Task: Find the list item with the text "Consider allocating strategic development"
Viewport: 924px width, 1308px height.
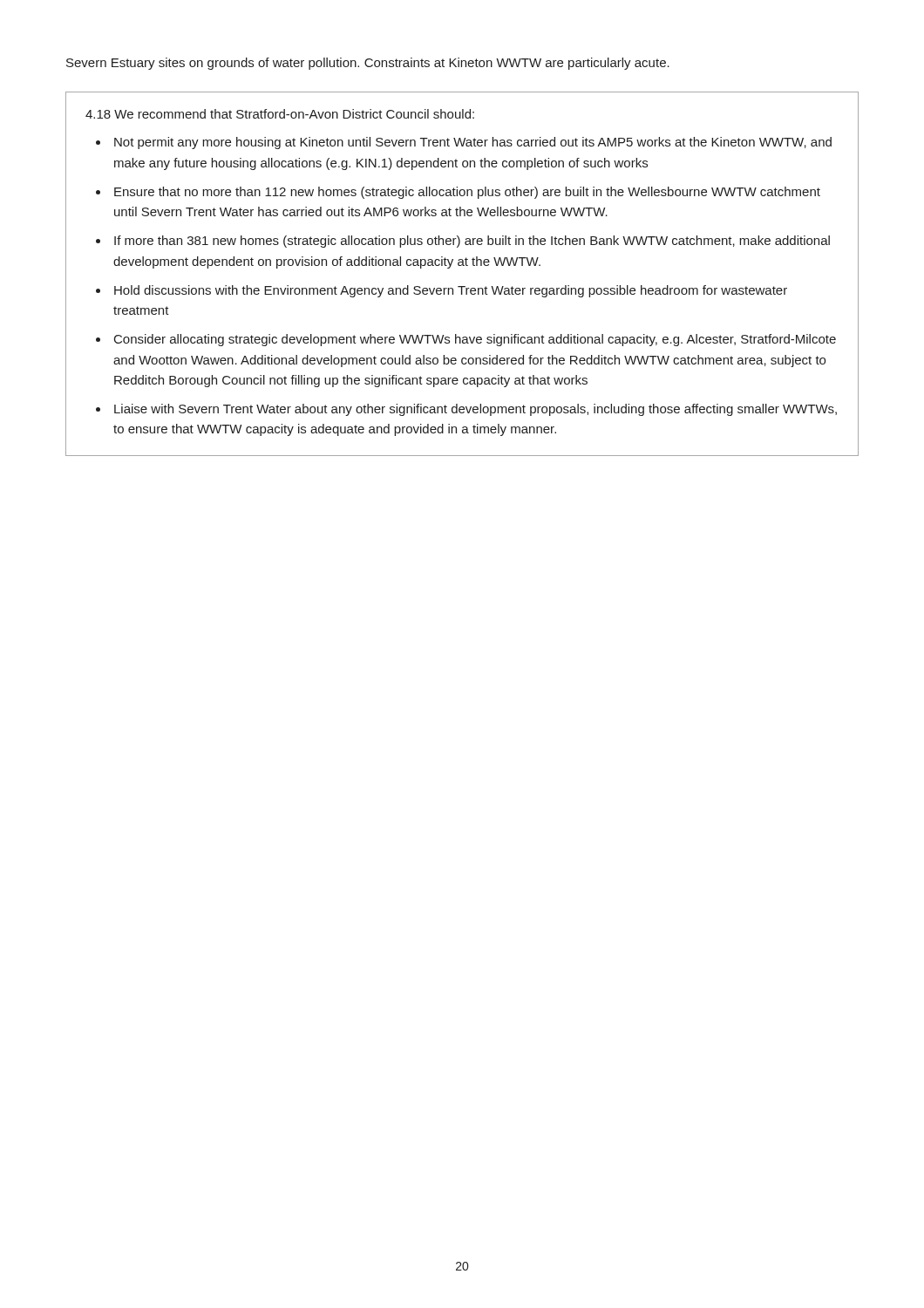Action: click(475, 359)
